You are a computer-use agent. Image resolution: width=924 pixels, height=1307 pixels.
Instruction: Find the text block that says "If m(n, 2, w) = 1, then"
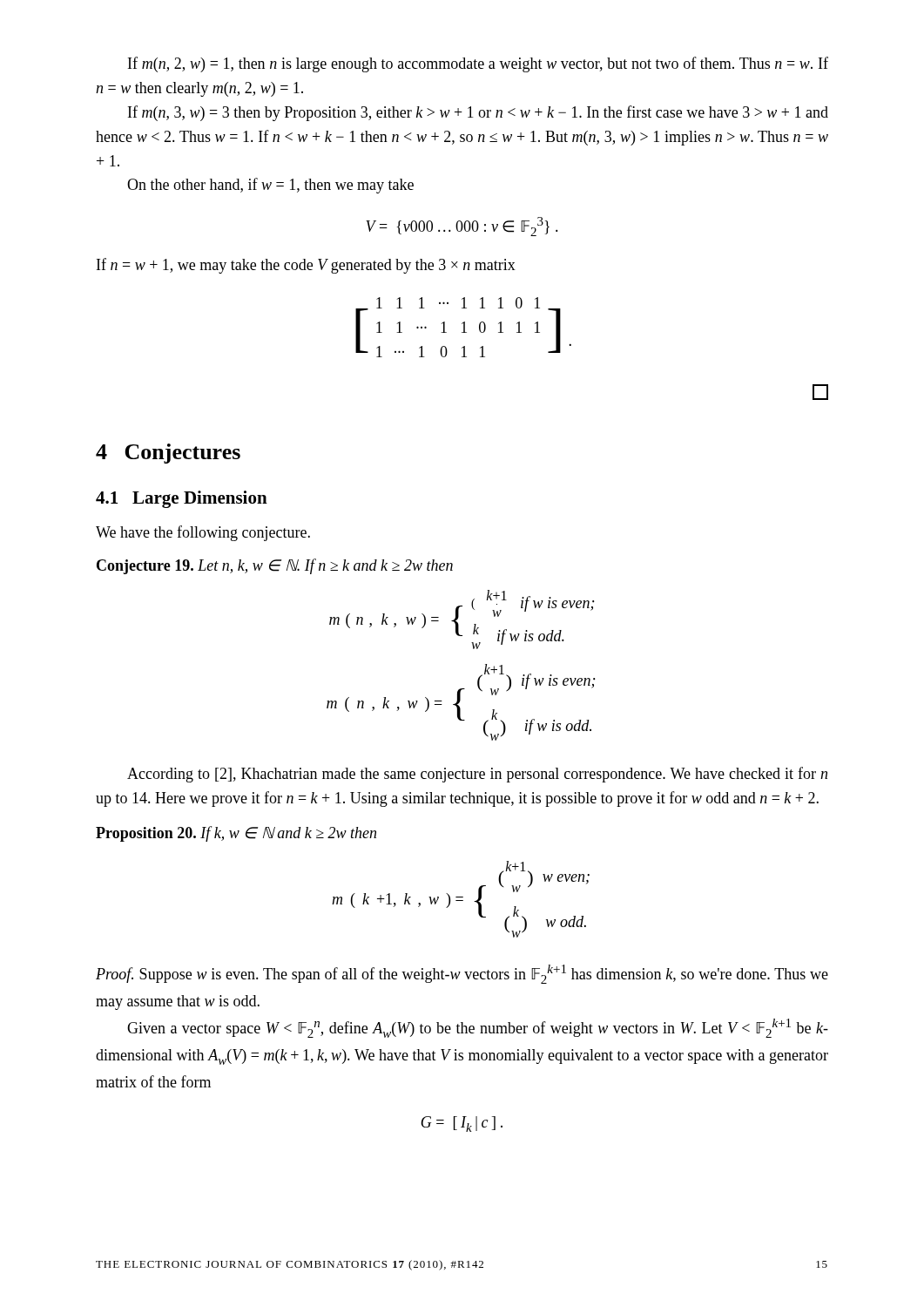[x=462, y=125]
